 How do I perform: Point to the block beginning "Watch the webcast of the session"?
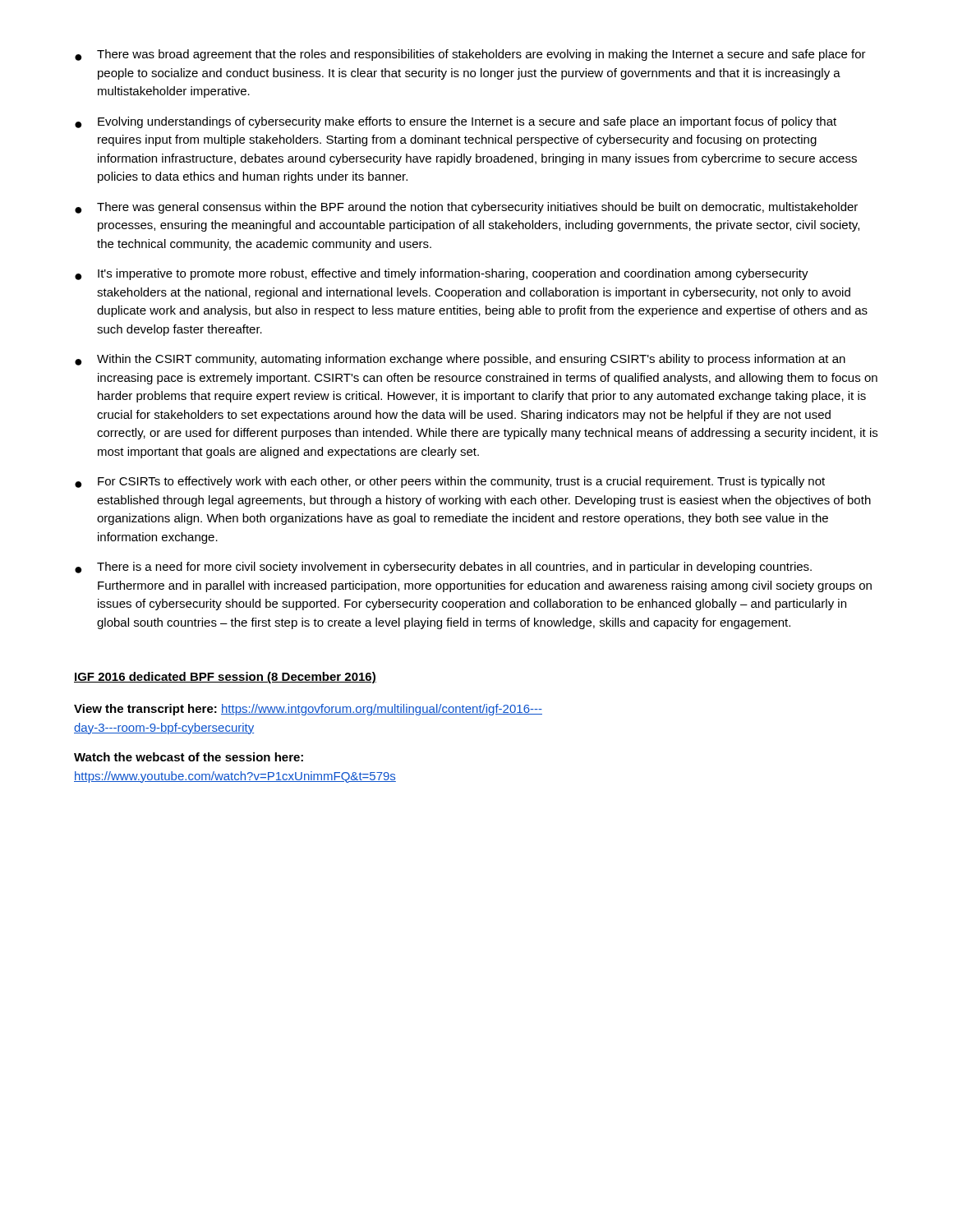pos(235,766)
